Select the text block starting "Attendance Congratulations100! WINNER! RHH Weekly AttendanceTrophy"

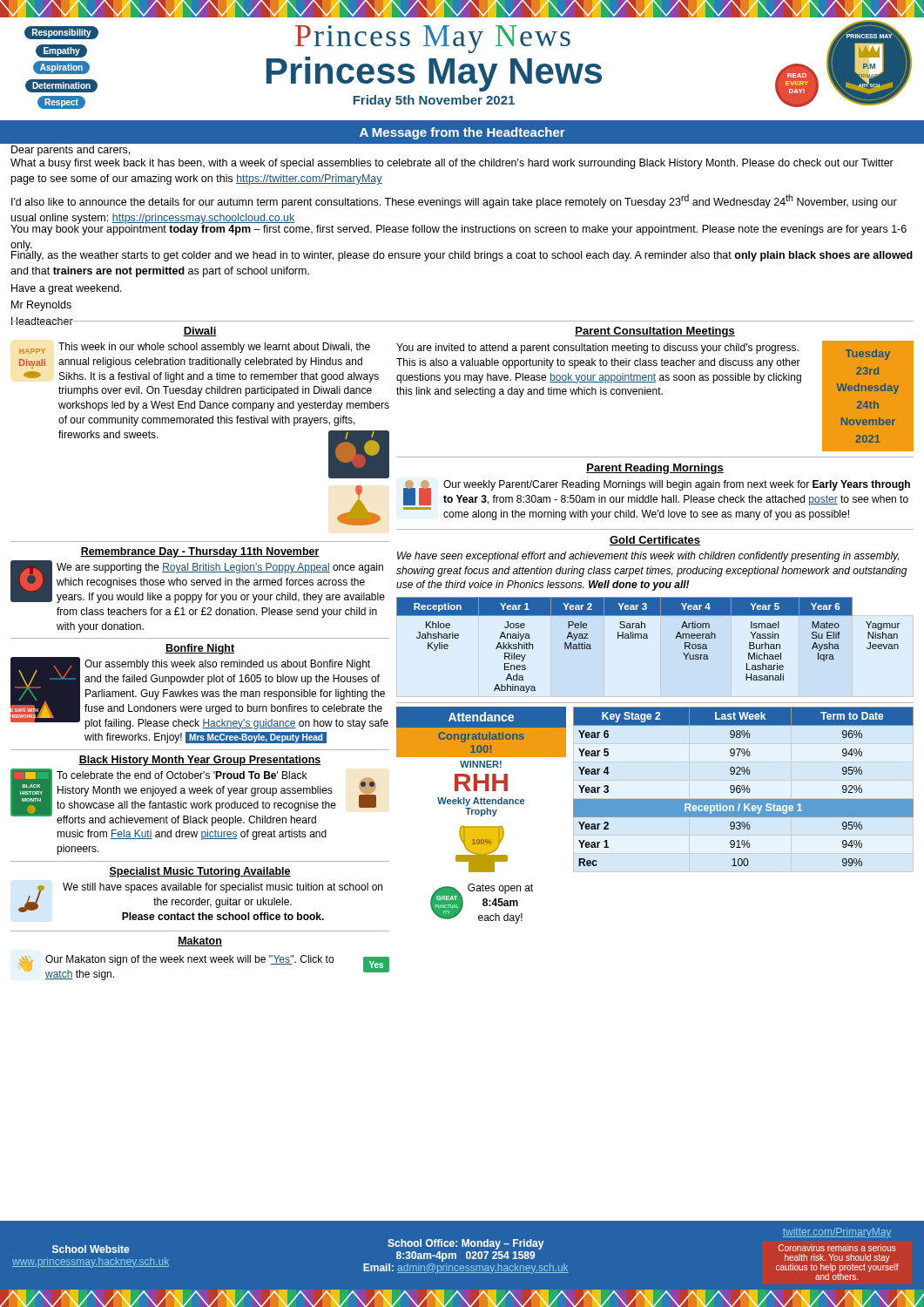481,816
